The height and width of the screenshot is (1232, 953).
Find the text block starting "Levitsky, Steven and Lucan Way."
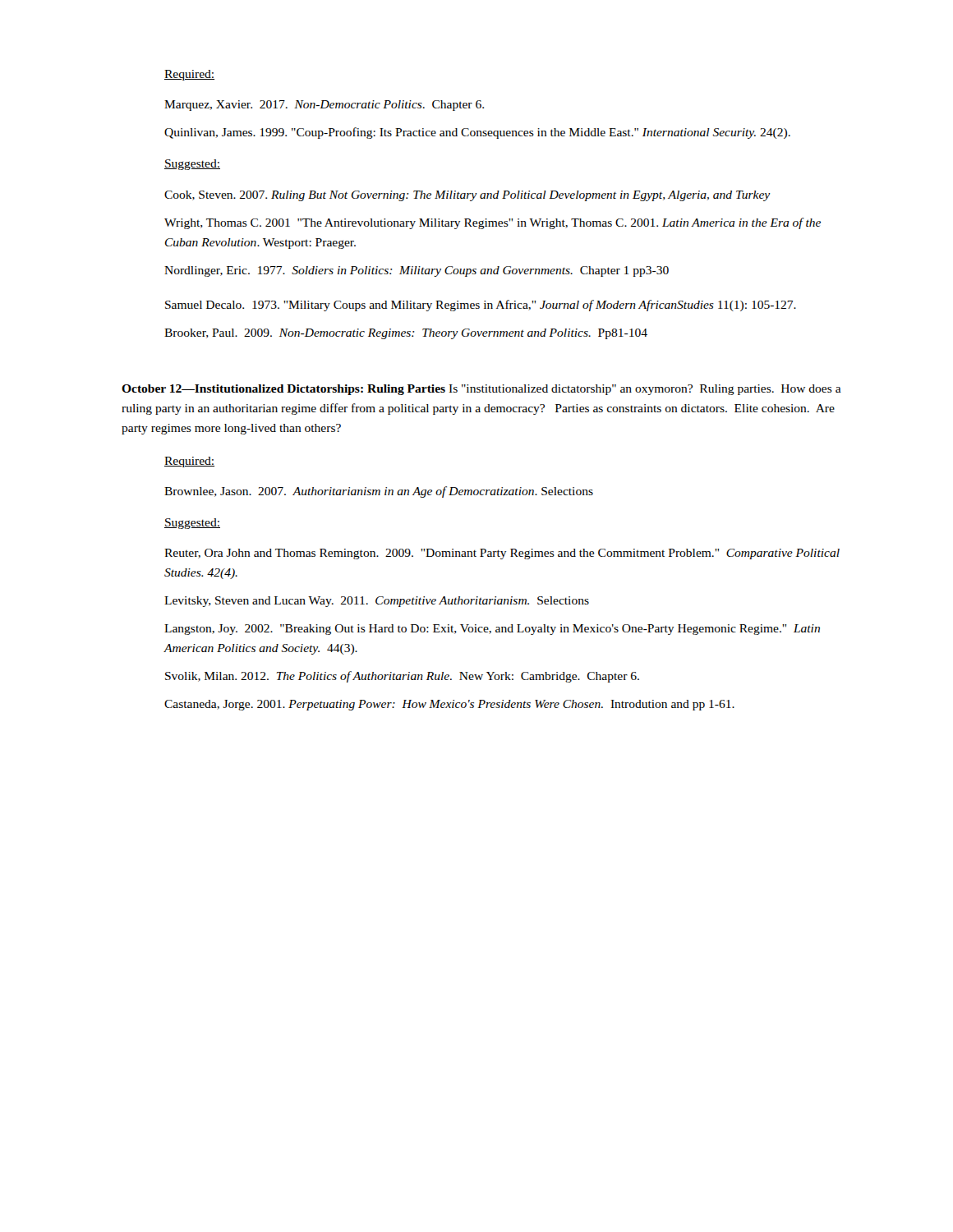tap(377, 600)
